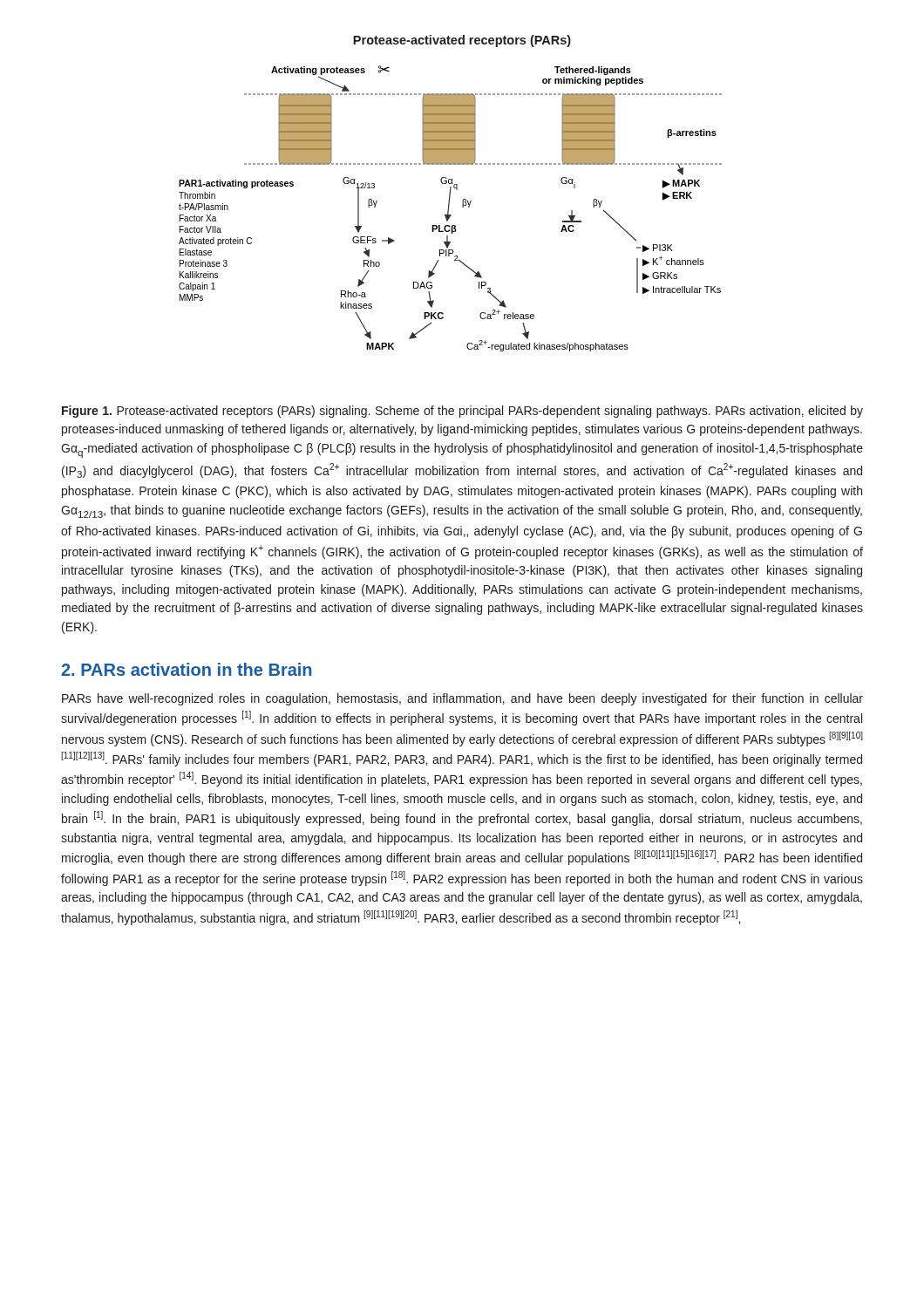The width and height of the screenshot is (924, 1308).
Task: Where is the section header that starts "2. PARs activation in the"?
Action: click(x=187, y=669)
